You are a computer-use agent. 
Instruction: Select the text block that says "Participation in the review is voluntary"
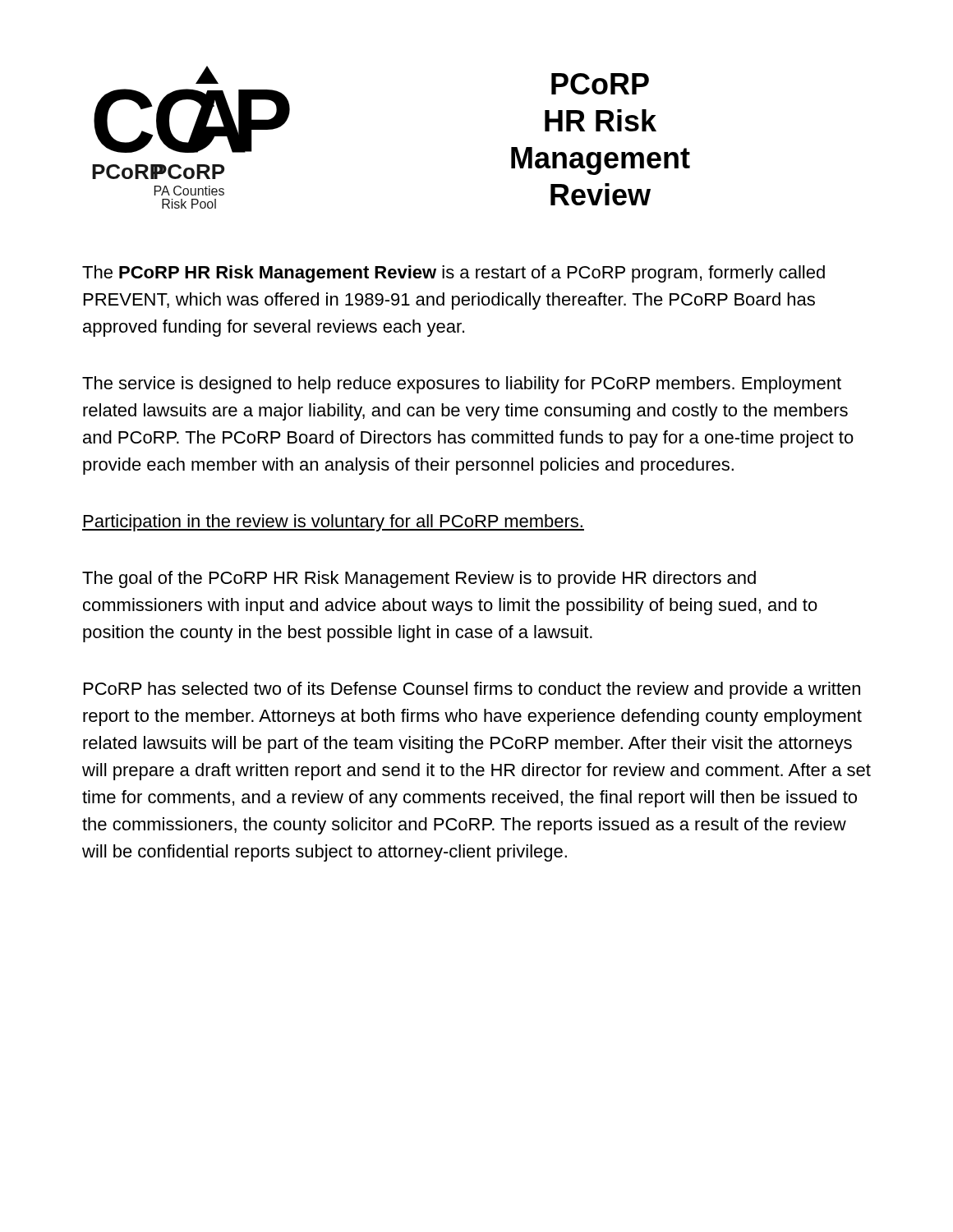point(333,521)
